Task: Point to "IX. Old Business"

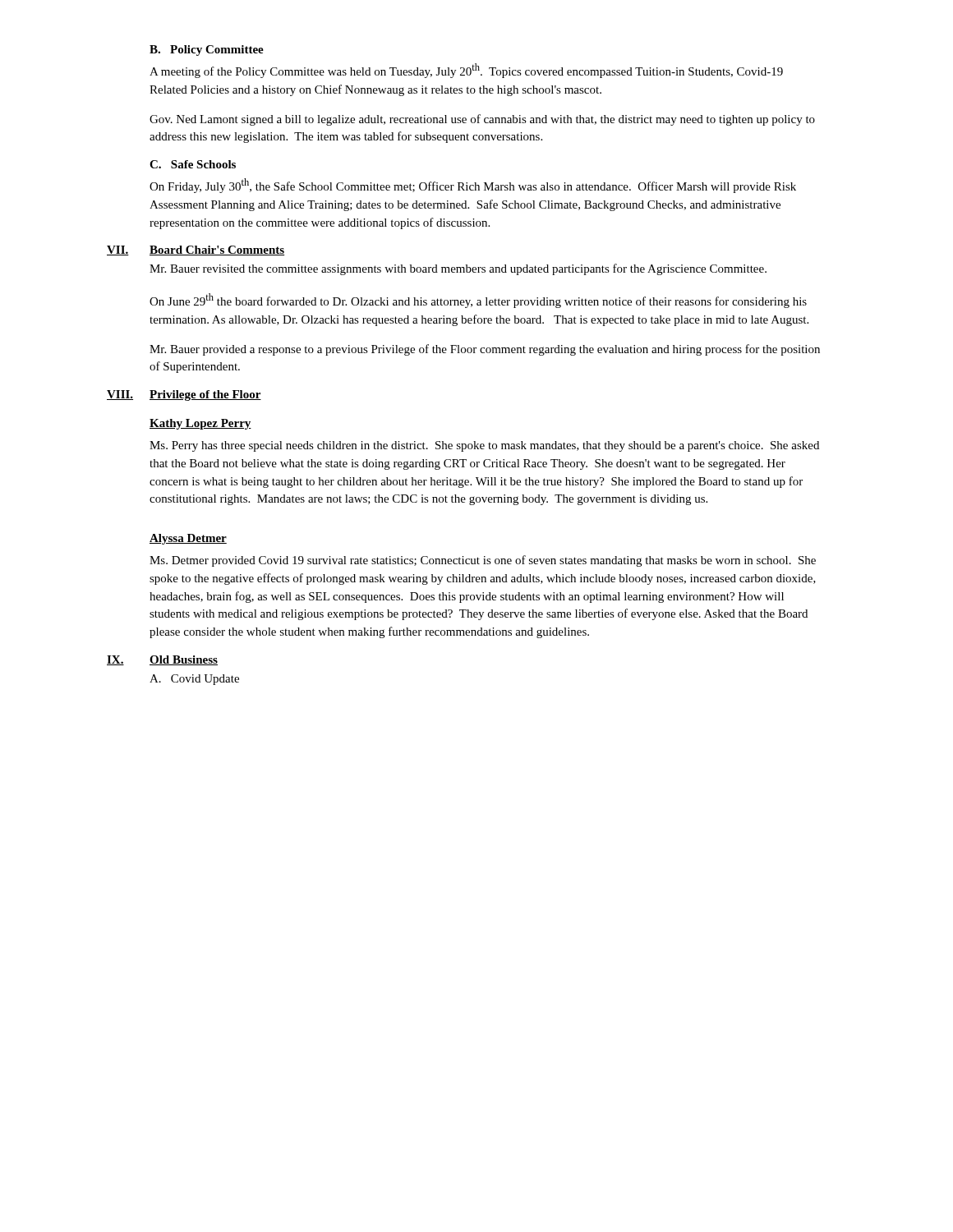Action: [162, 660]
